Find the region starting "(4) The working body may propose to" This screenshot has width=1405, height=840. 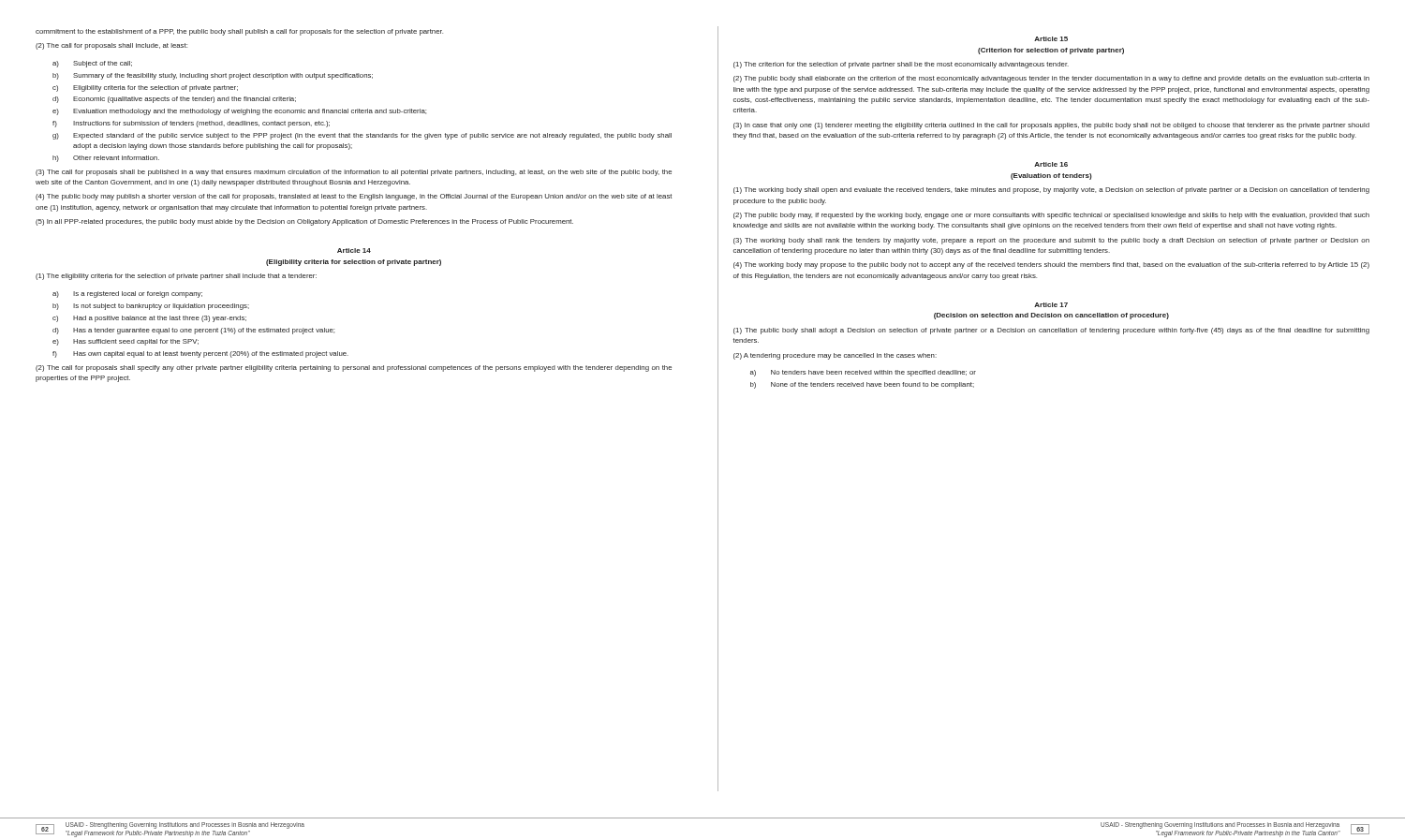[x=1051, y=270]
